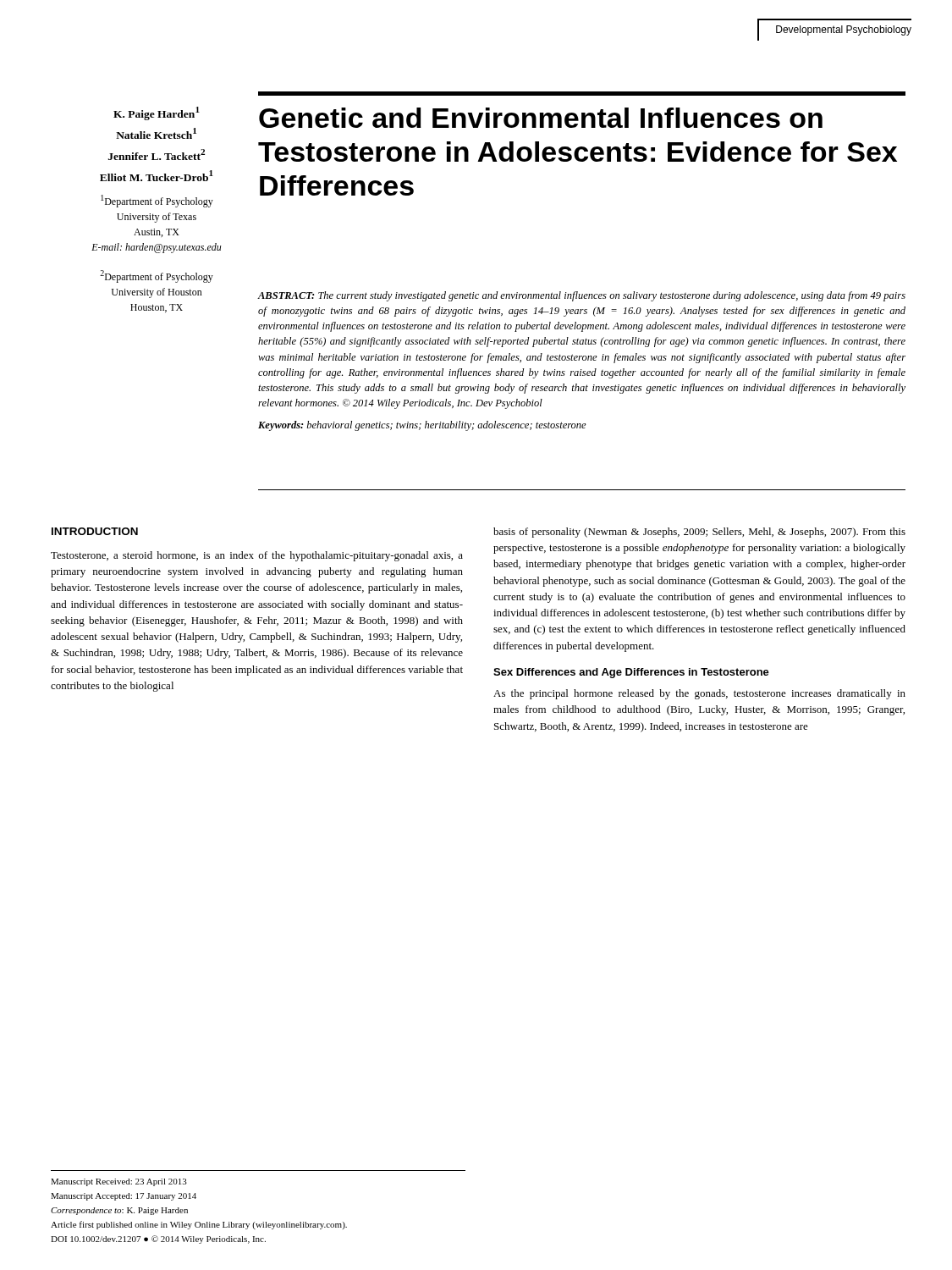Find the title
952x1270 pixels.
tap(582, 147)
